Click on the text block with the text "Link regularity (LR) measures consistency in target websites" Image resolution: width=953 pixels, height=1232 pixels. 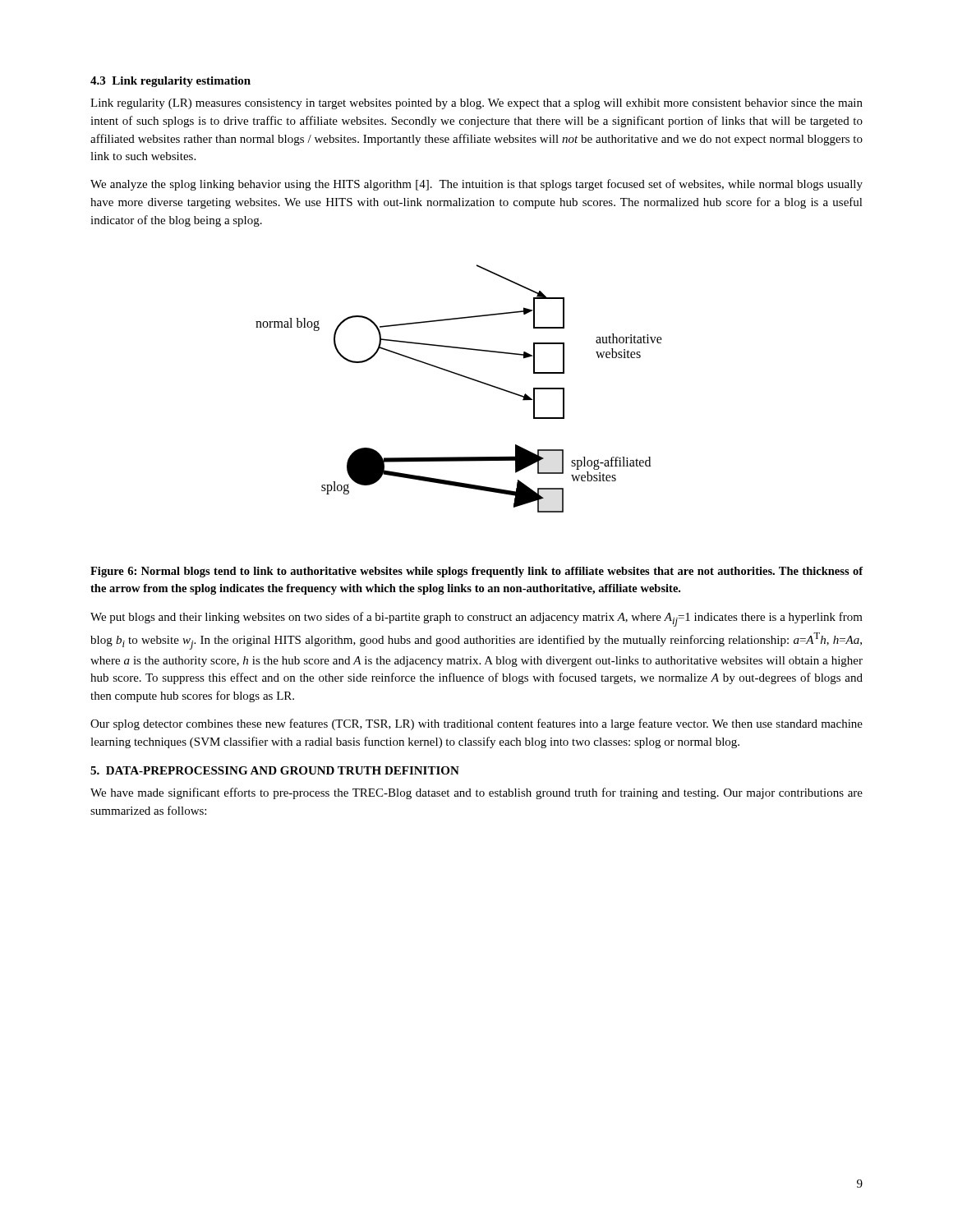tap(476, 129)
